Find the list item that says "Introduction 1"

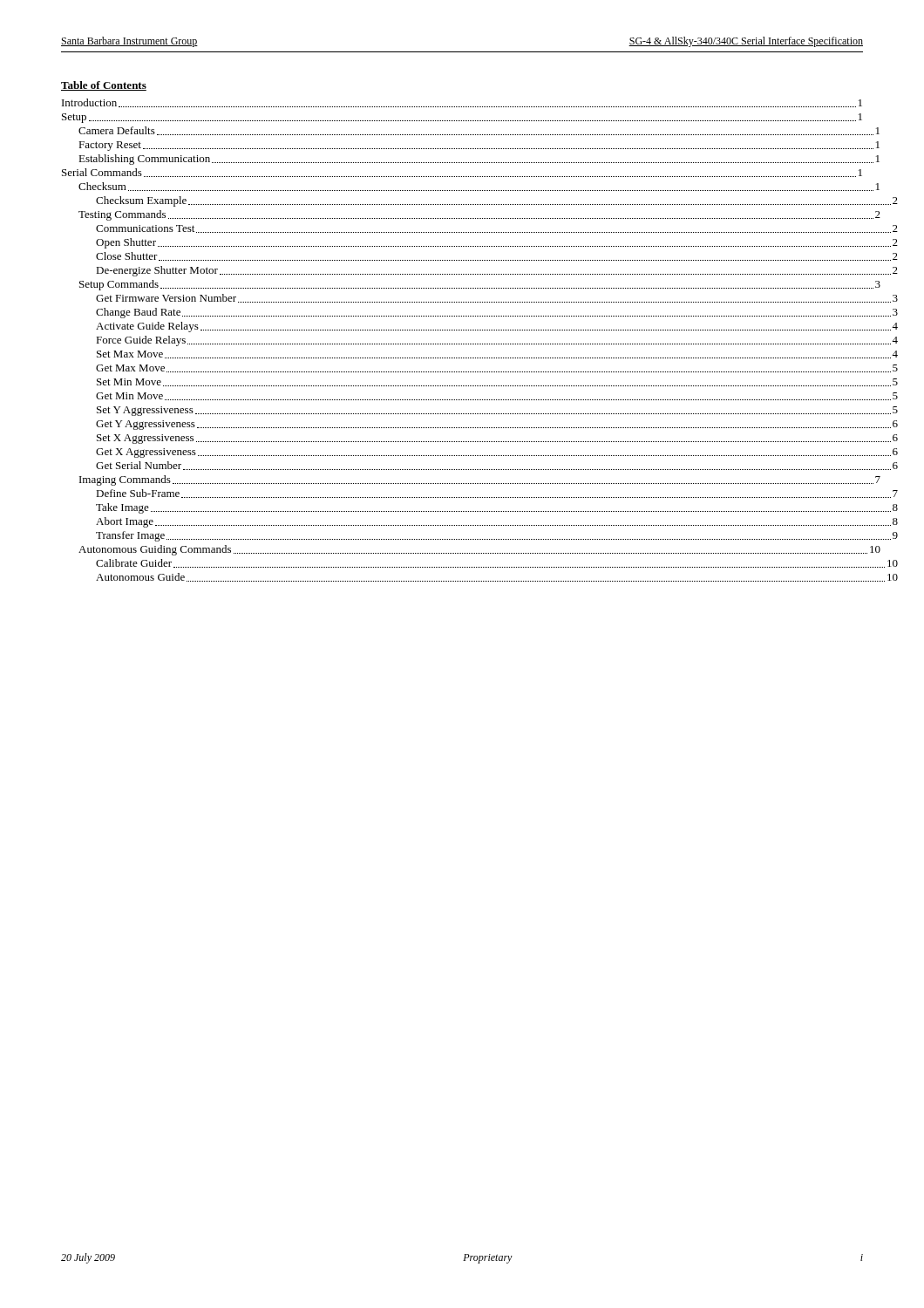click(x=462, y=103)
